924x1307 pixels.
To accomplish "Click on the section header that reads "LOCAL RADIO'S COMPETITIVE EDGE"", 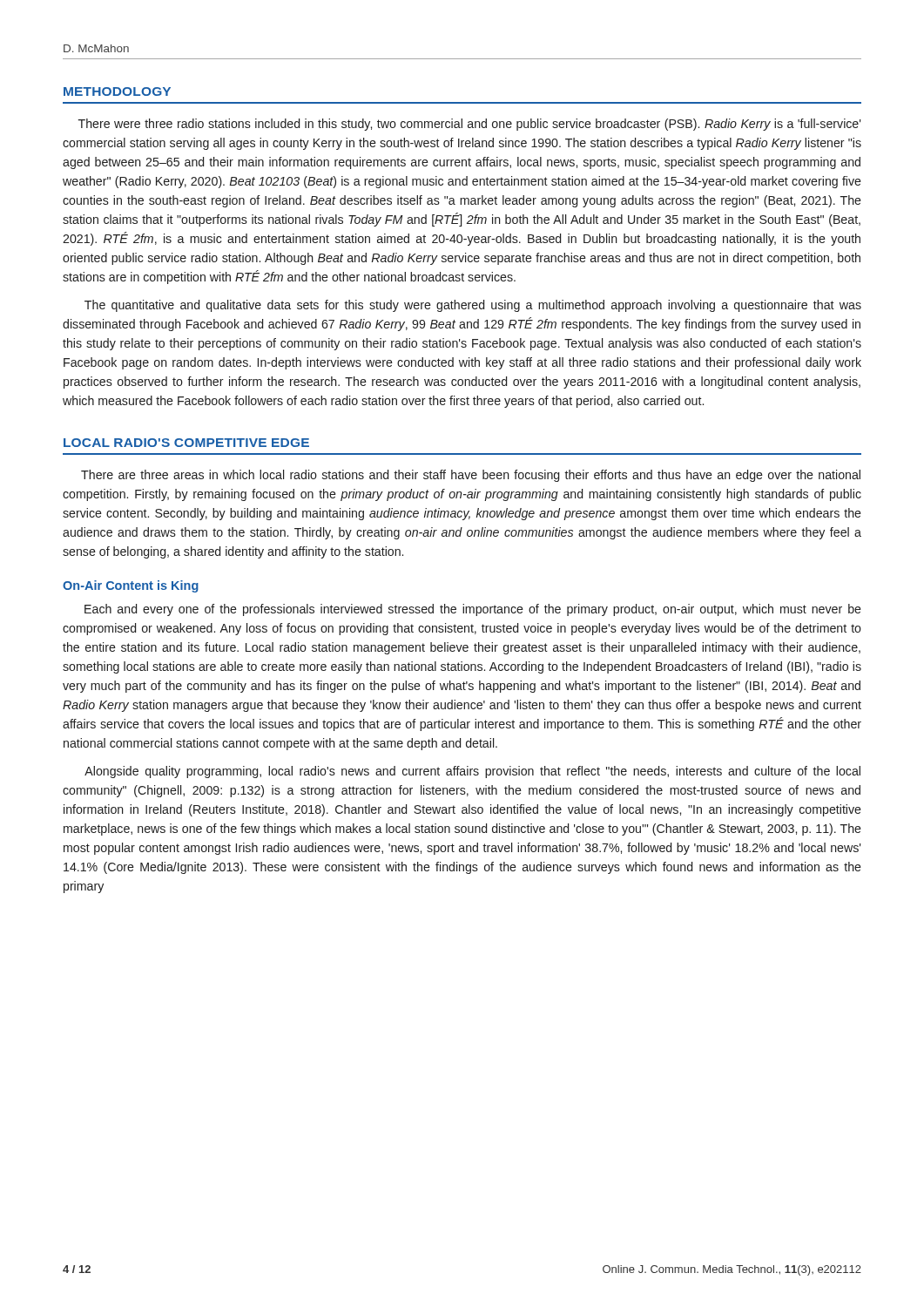I will (186, 442).
